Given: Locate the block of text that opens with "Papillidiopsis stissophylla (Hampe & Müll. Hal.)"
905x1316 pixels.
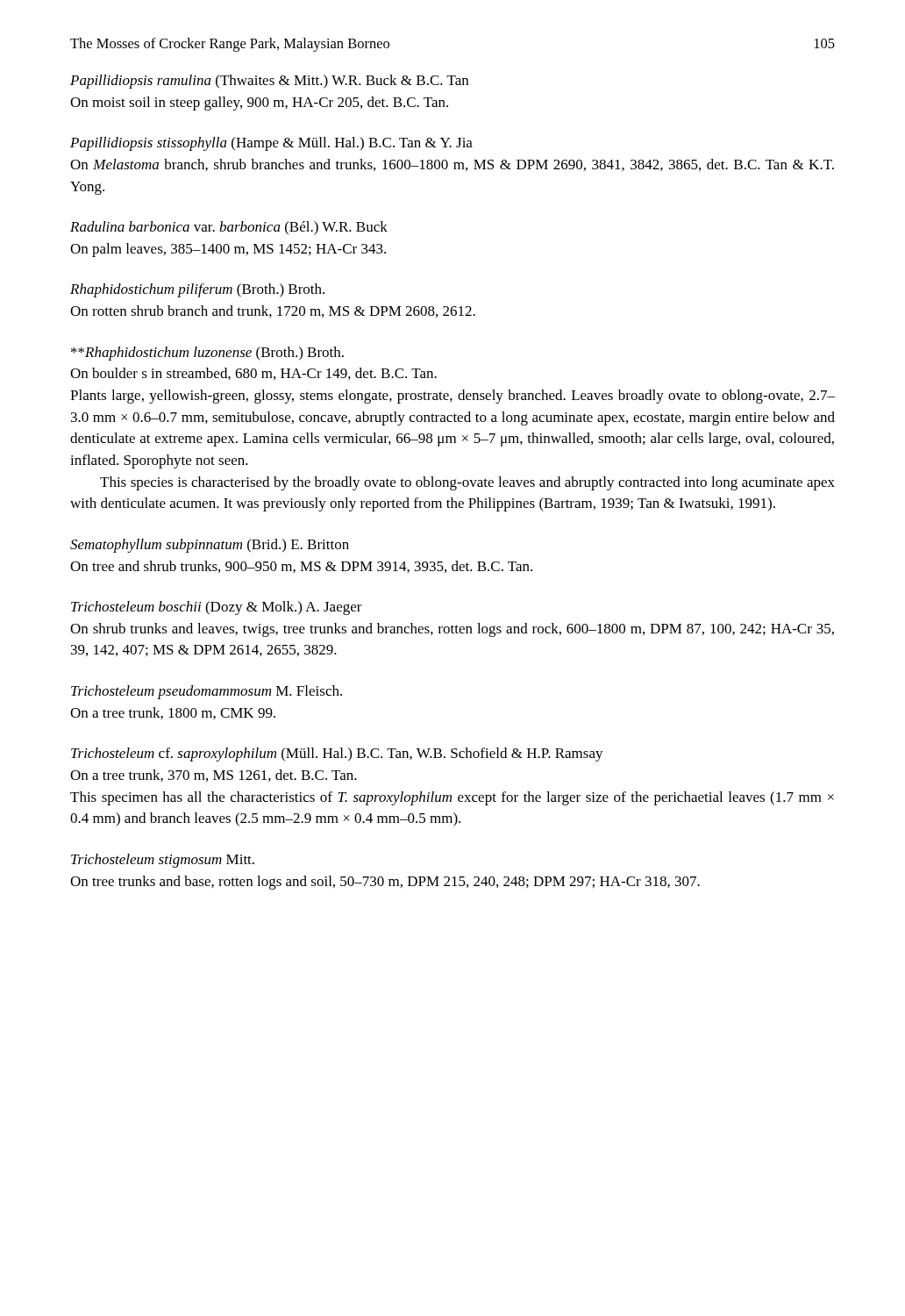Looking at the screenshot, I should pyautogui.click(x=452, y=165).
